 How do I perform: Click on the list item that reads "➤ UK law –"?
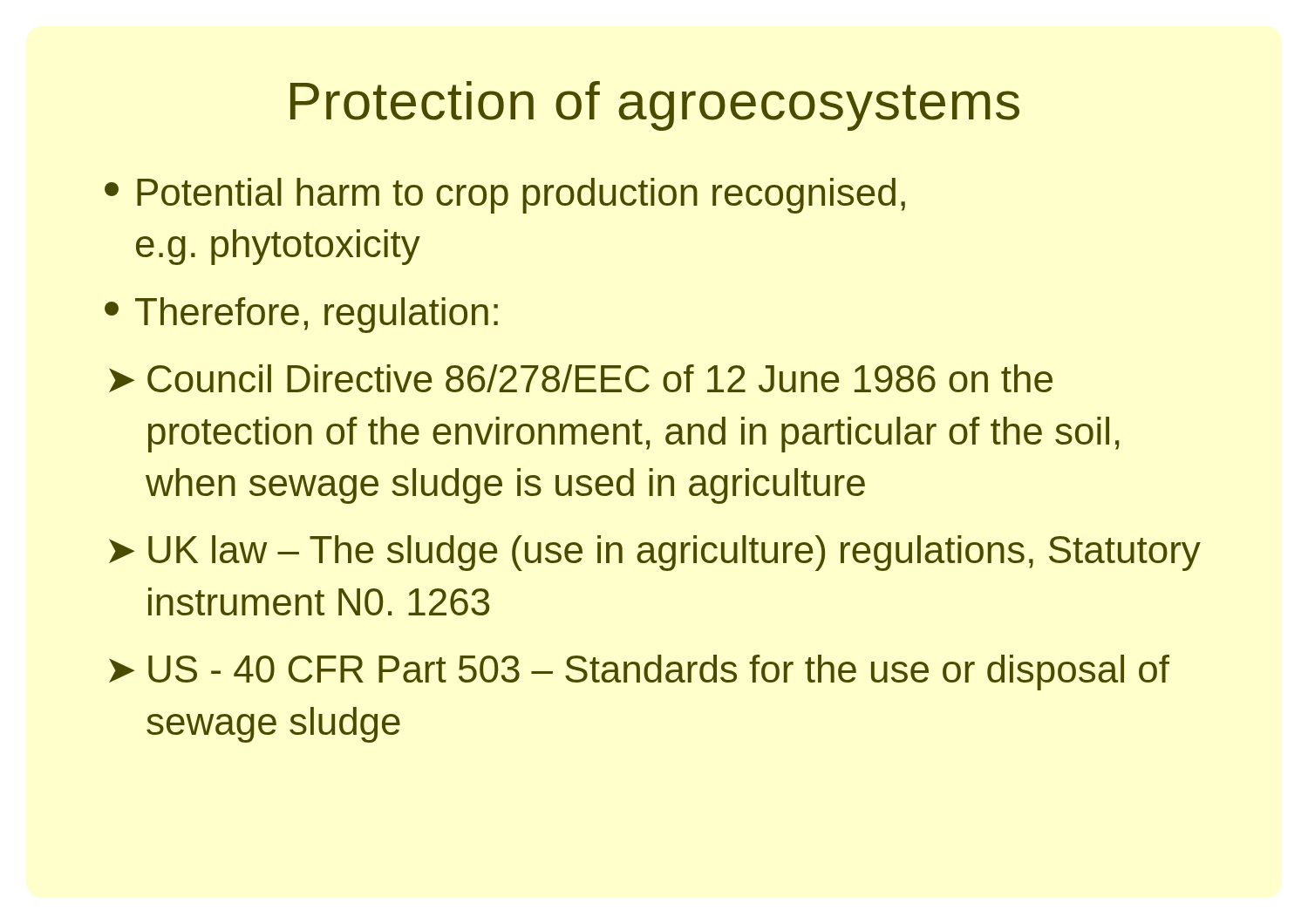click(658, 576)
